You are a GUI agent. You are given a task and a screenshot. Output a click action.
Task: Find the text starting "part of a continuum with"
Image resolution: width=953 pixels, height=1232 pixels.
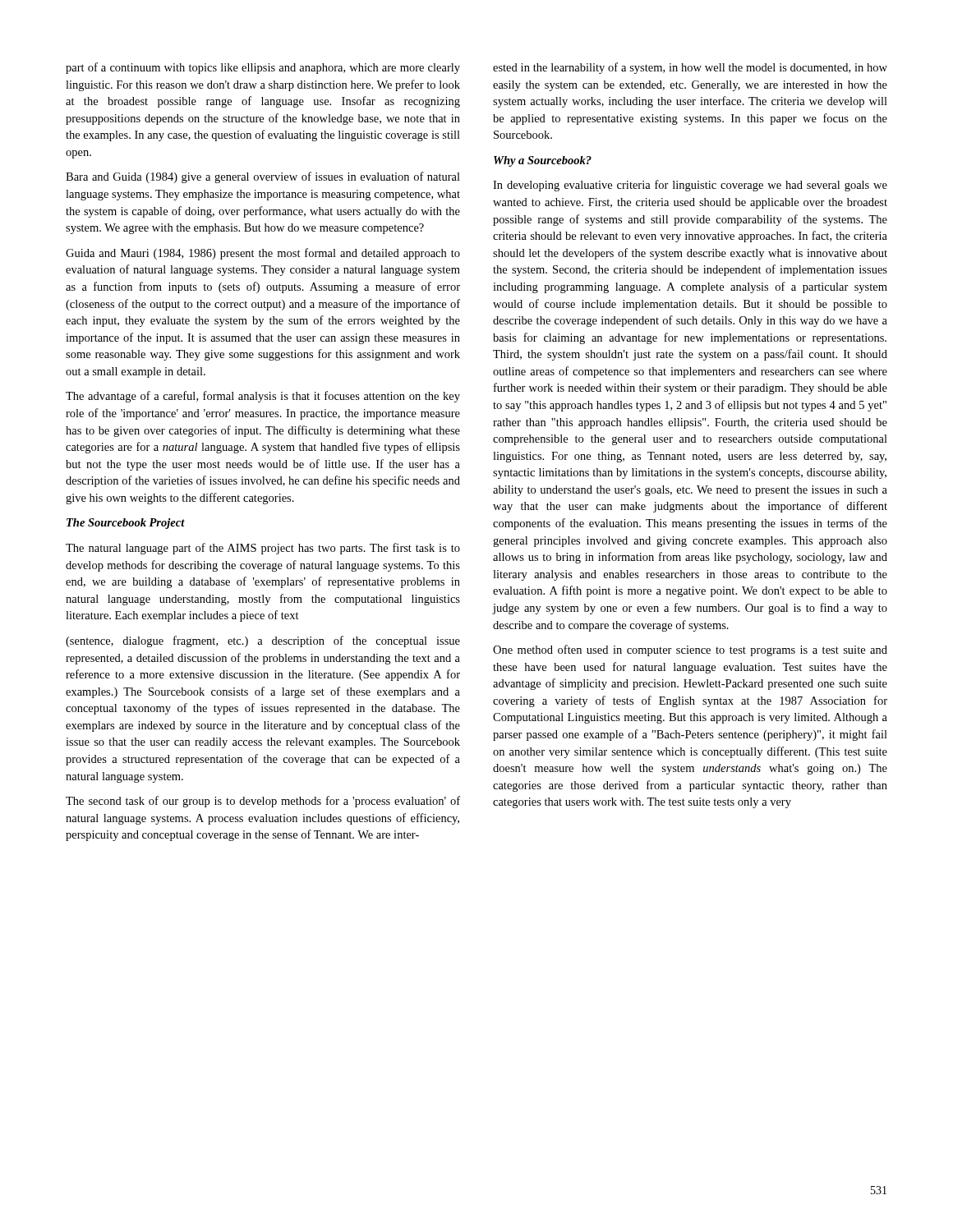tap(263, 110)
